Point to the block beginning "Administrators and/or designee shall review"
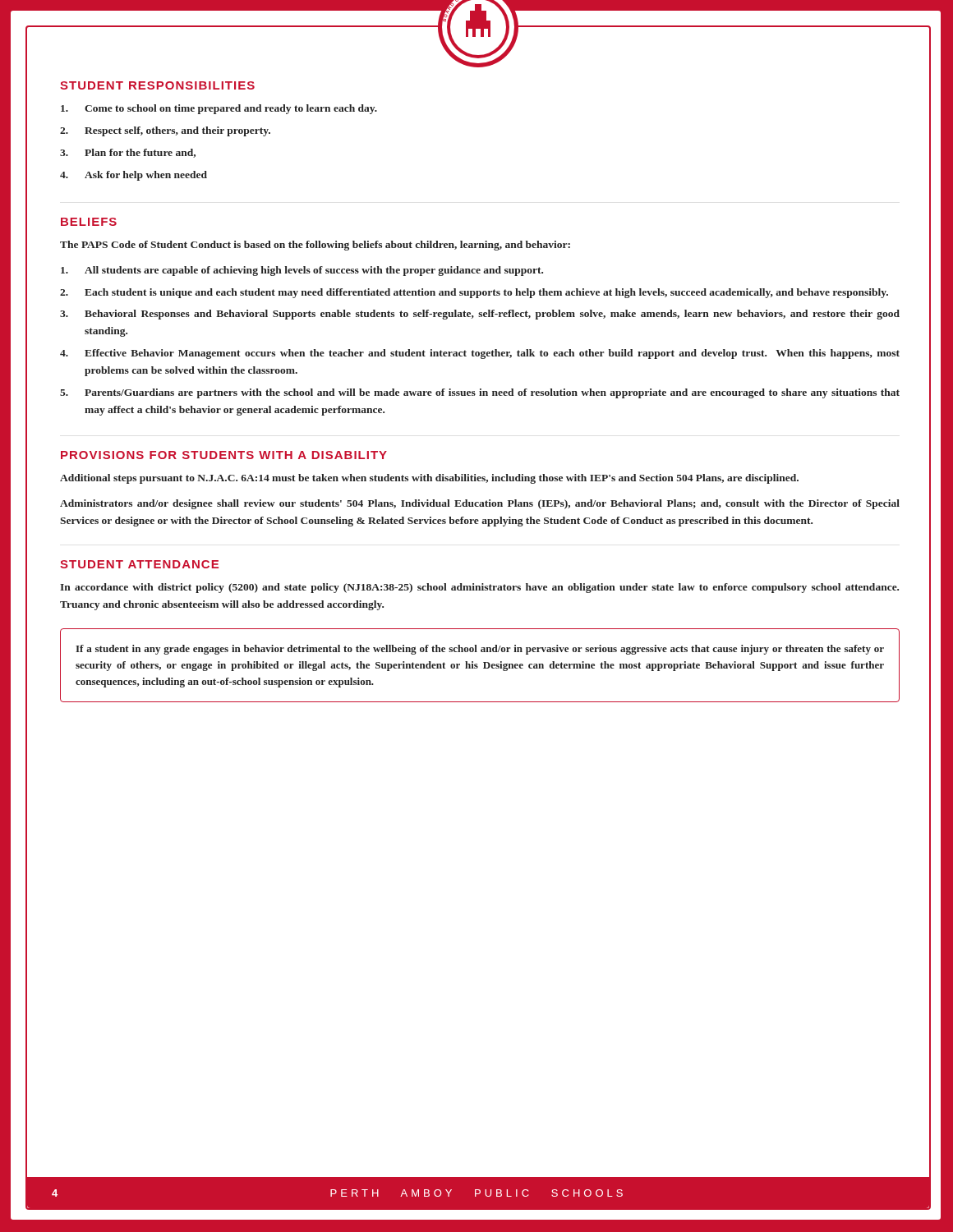 tap(480, 512)
